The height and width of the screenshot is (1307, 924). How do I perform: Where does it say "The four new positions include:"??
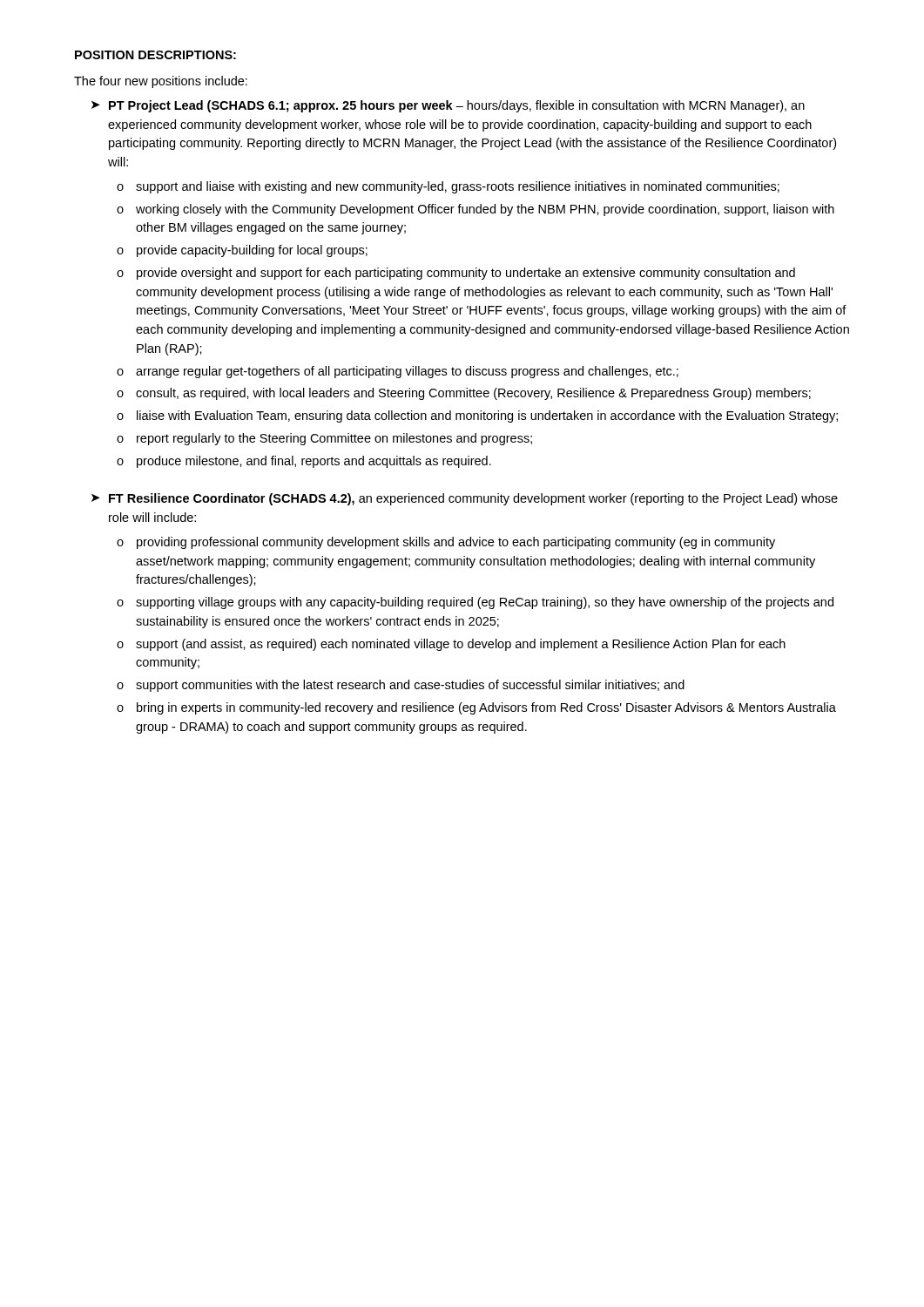click(x=161, y=81)
